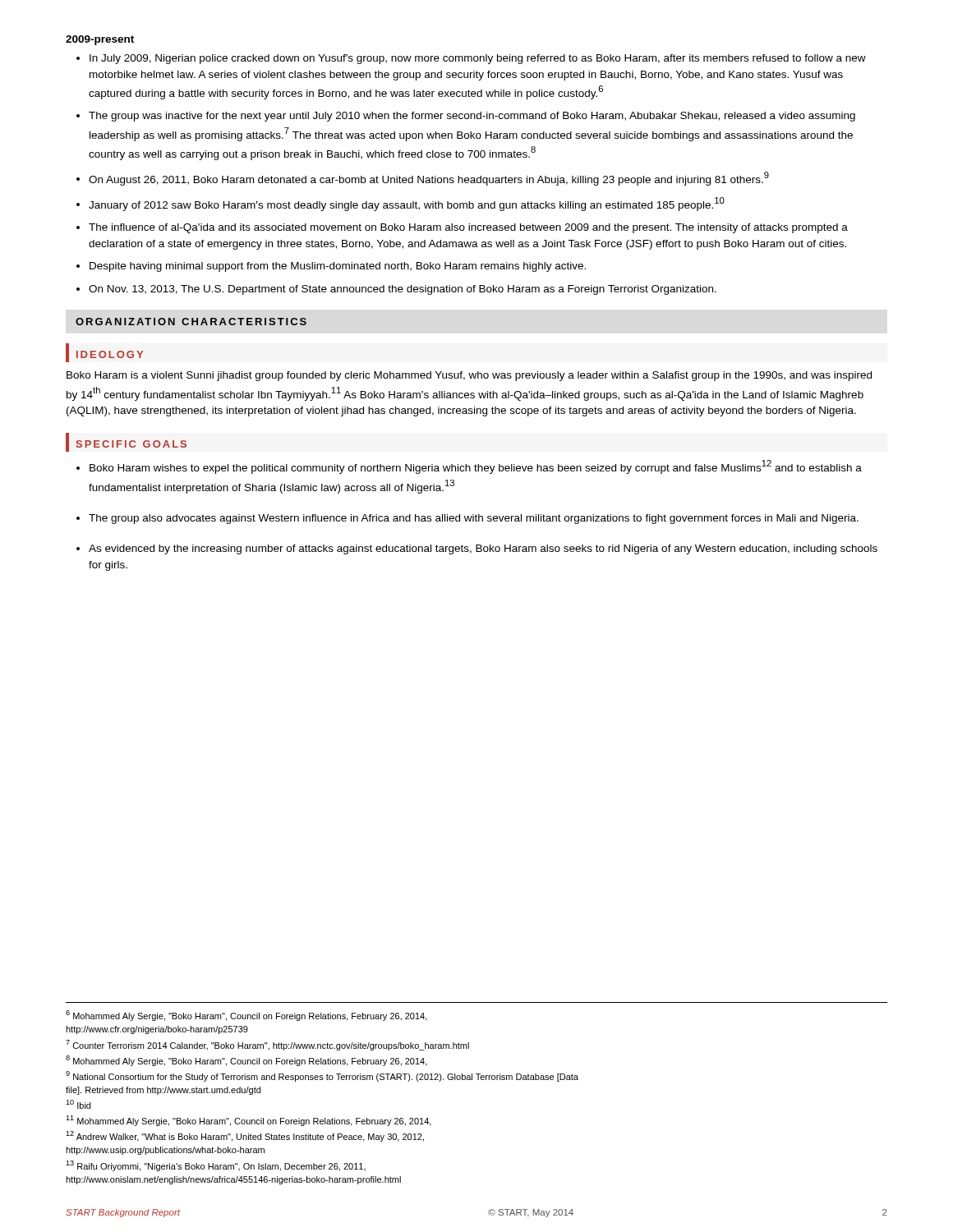953x1232 pixels.
Task: Navigate to the passage starting "Despite having minimal support from the Muslim-dominated north,"
Action: pyautogui.click(x=476, y=266)
